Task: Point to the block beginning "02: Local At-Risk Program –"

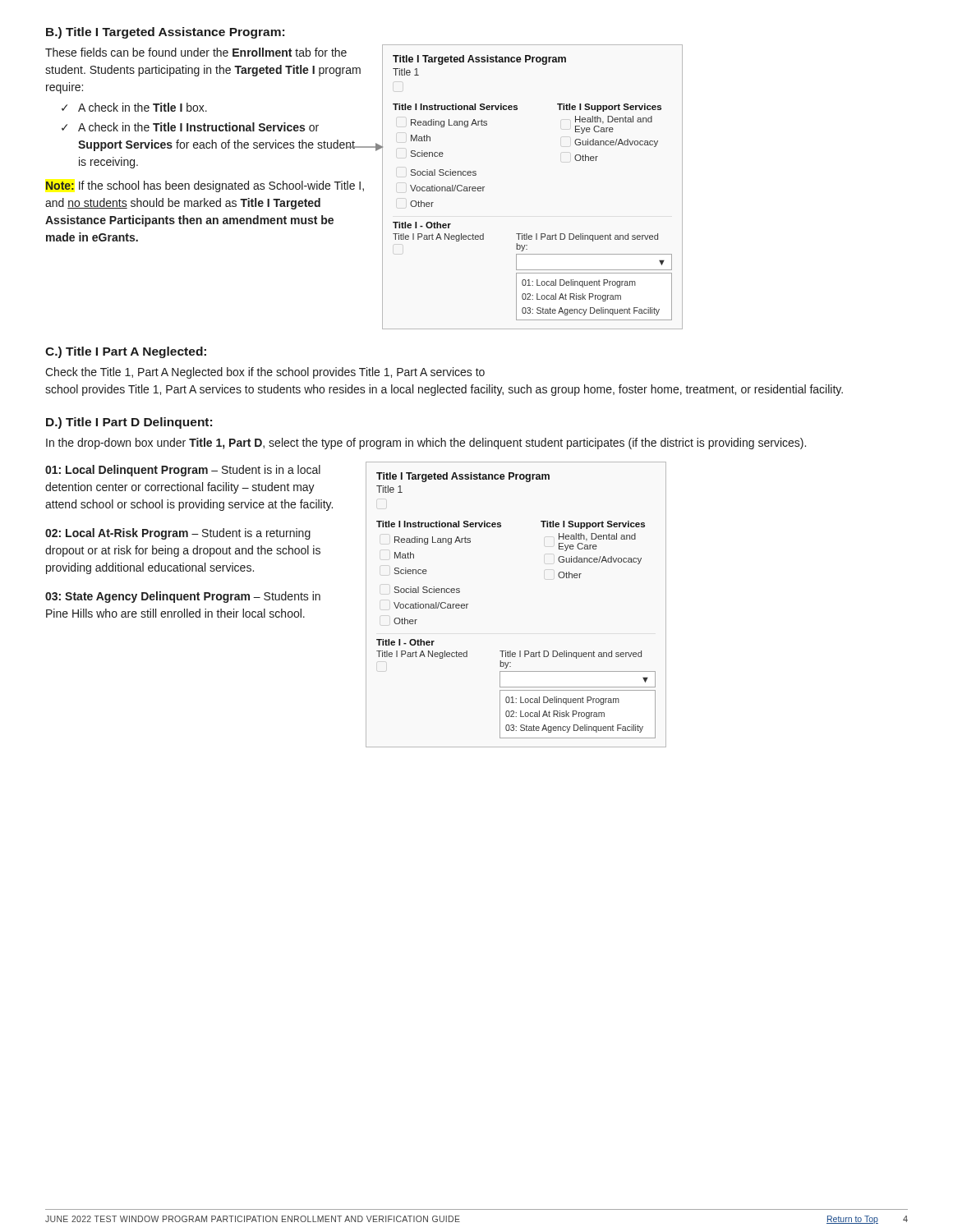Action: (183, 551)
